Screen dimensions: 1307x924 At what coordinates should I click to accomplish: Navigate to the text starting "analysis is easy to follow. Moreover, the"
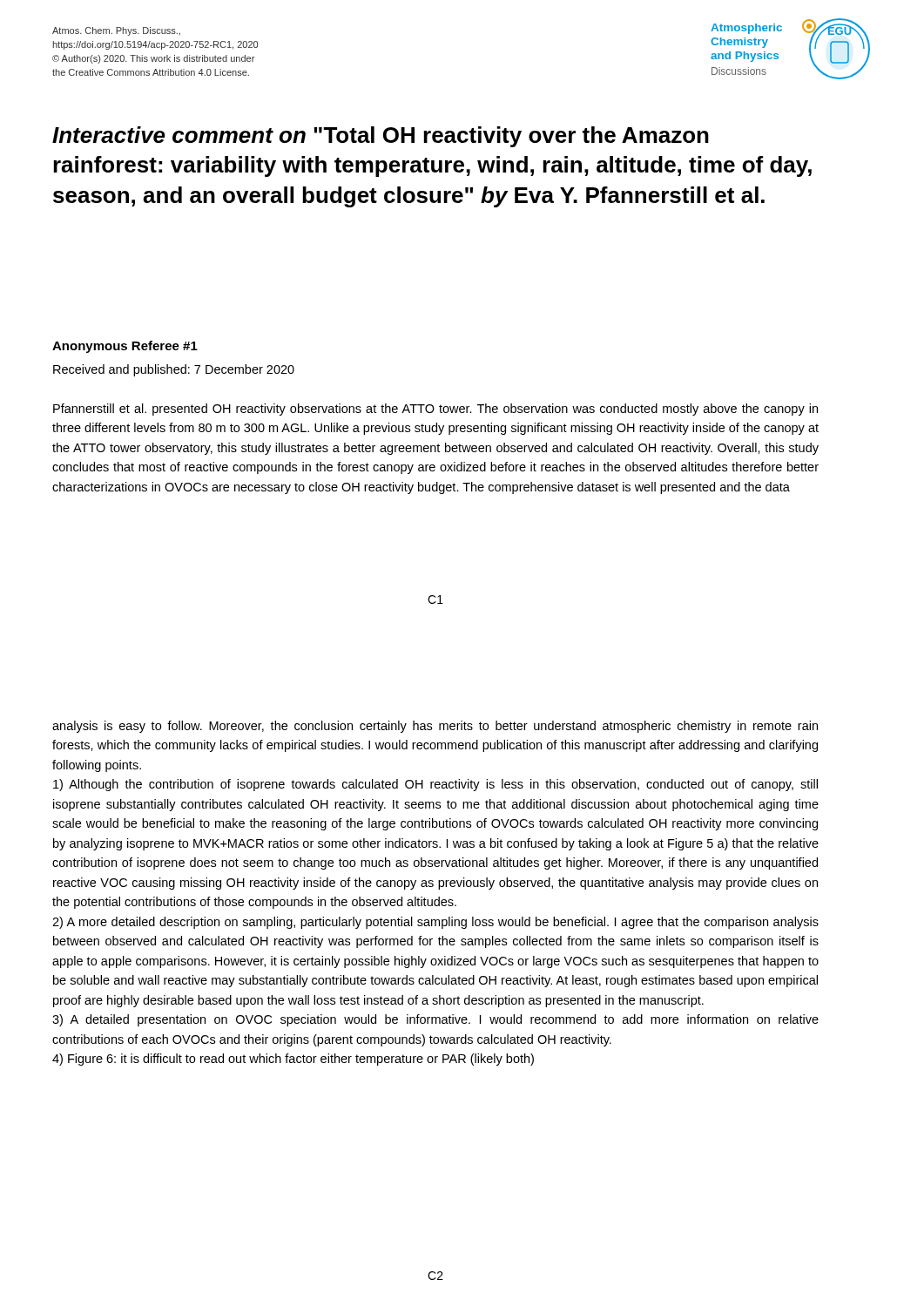435,892
